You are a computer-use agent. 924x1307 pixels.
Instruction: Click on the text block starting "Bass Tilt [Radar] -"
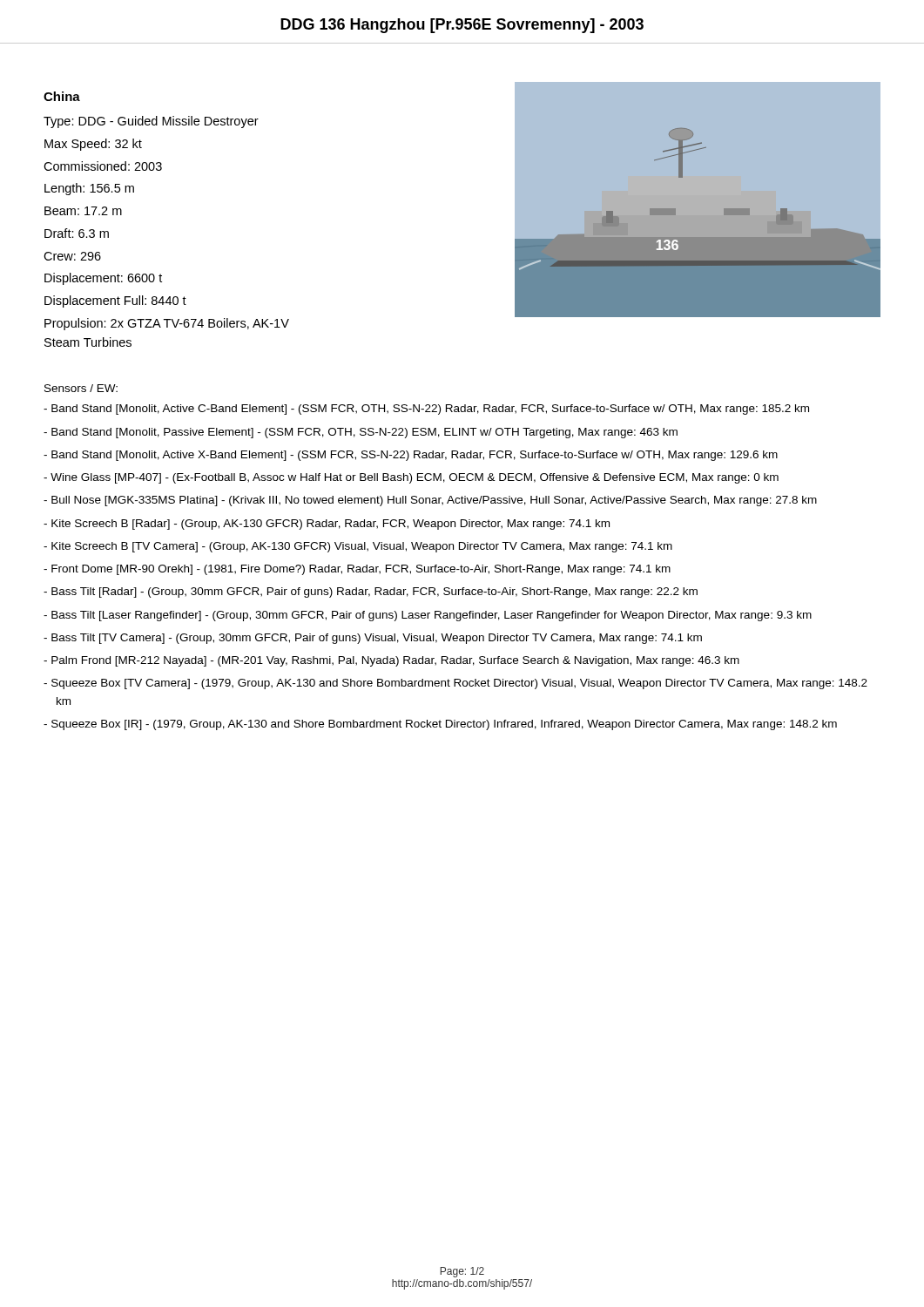(371, 591)
